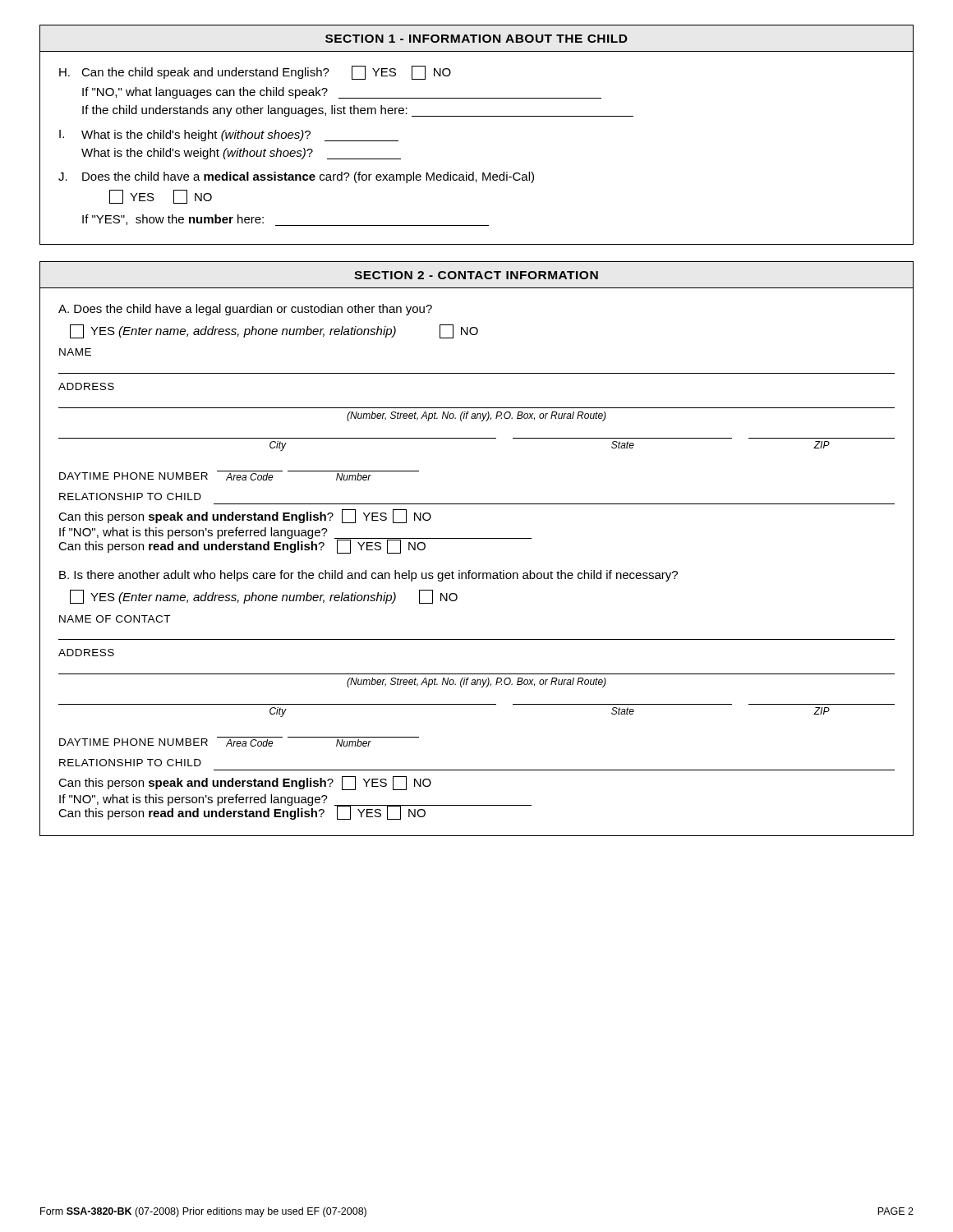The height and width of the screenshot is (1232, 953).
Task: Find the section header containing "SECTION 1 - INFORMATION ABOUT THE CHILD"
Action: click(476, 135)
